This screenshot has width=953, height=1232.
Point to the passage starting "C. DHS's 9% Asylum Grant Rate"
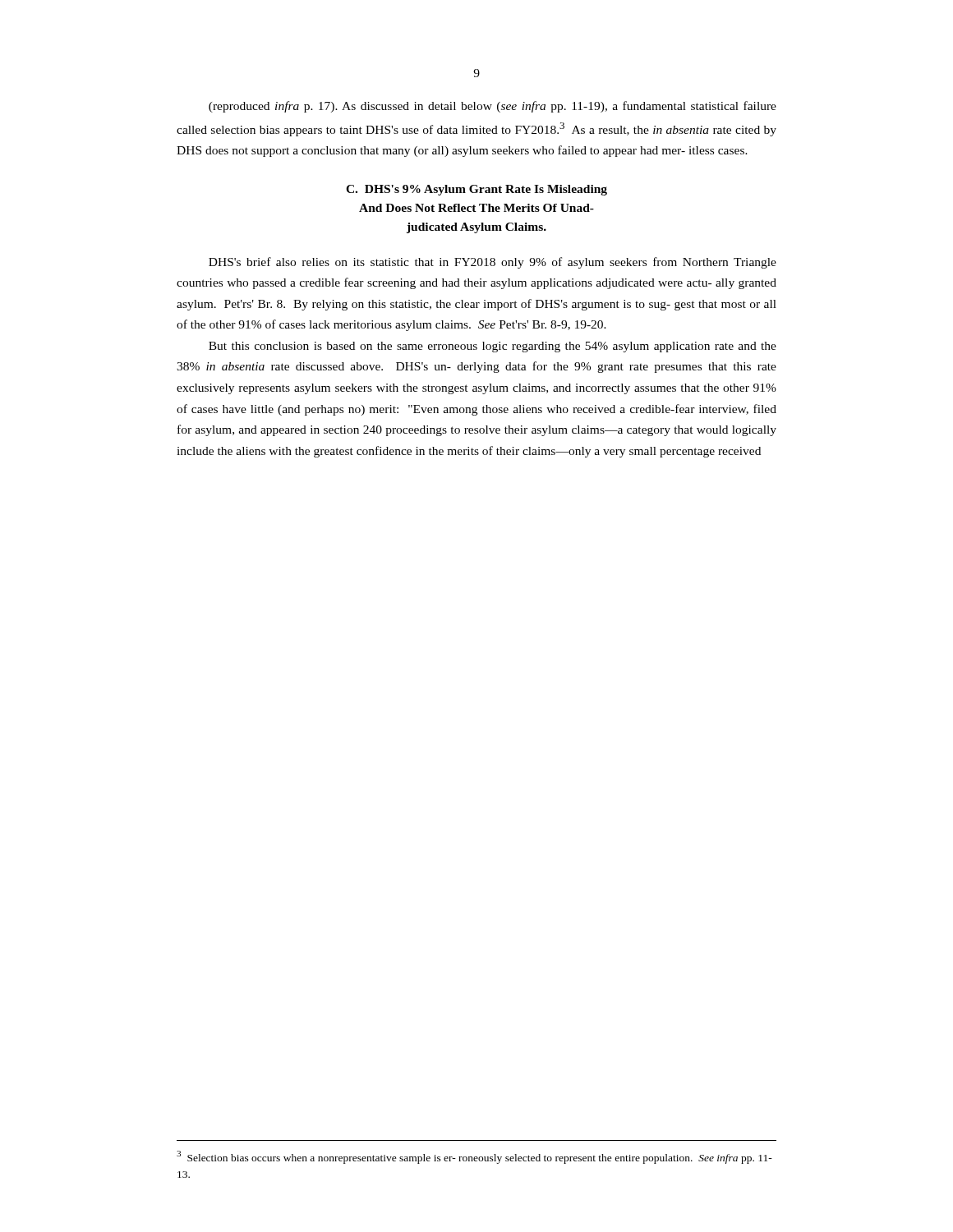click(x=476, y=207)
